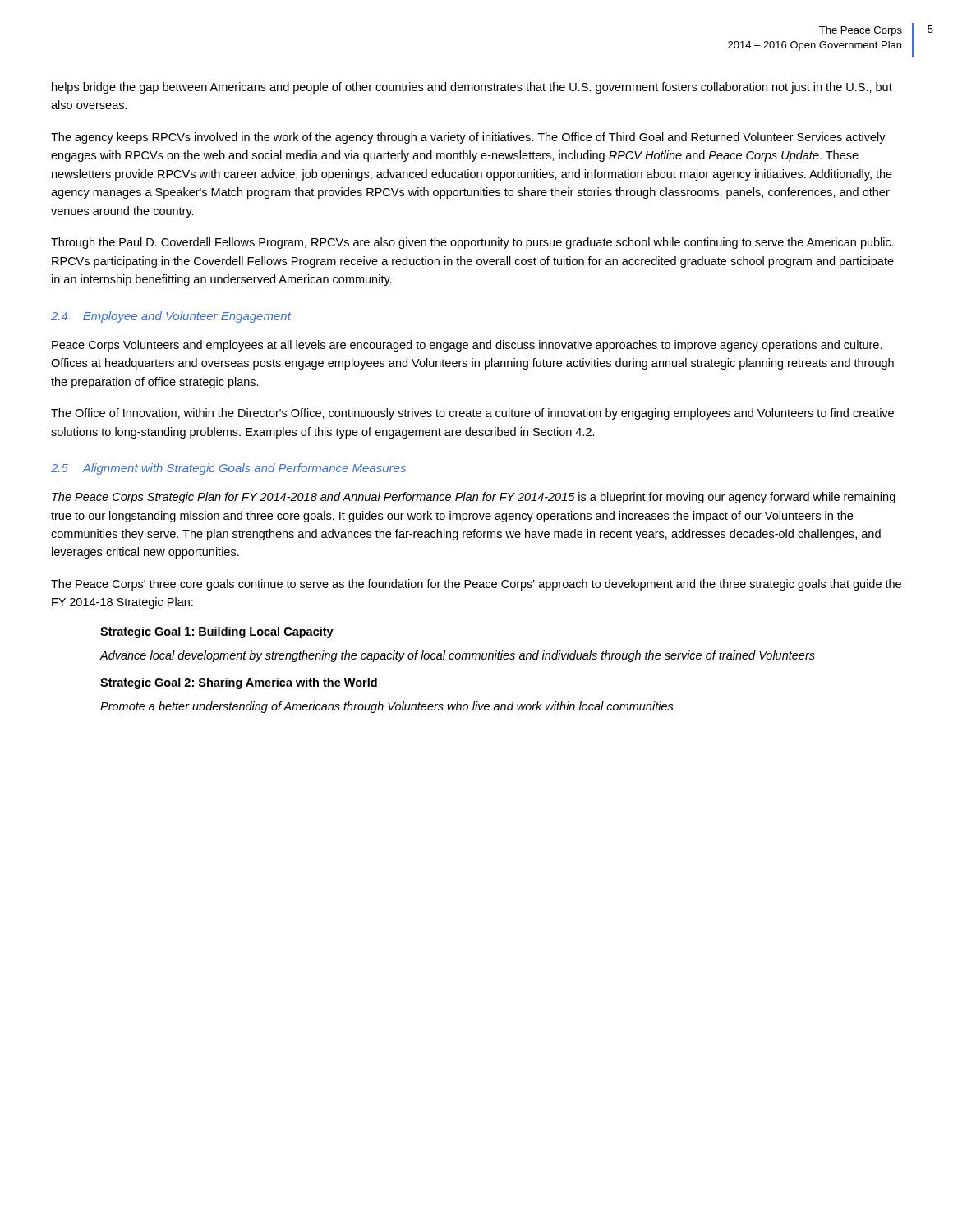Image resolution: width=953 pixels, height=1232 pixels.
Task: Find the block on this page that starts "helps bridge the gap between Americans and"
Action: pos(471,96)
